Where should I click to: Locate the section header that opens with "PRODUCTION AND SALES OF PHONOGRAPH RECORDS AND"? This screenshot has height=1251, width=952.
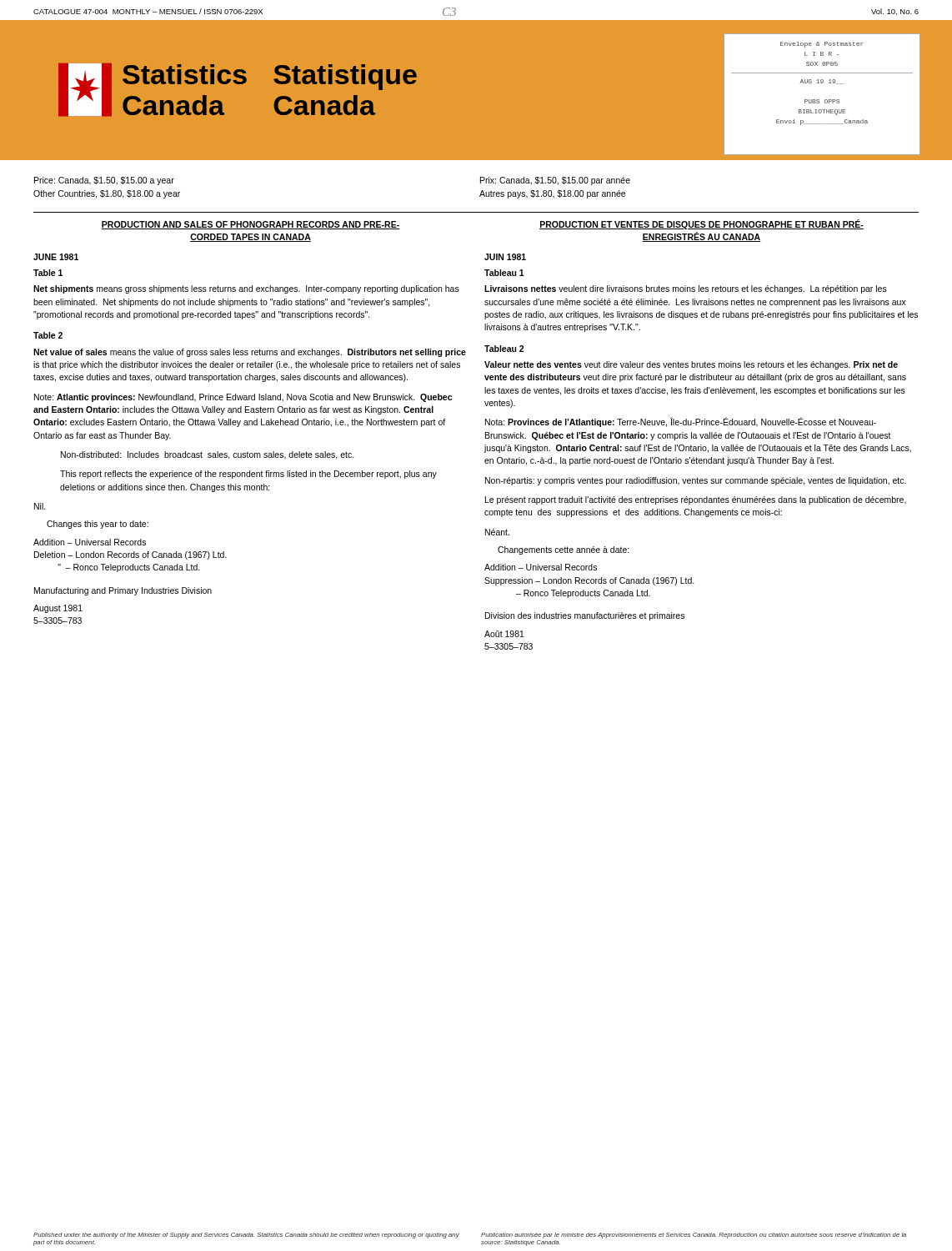tap(251, 231)
